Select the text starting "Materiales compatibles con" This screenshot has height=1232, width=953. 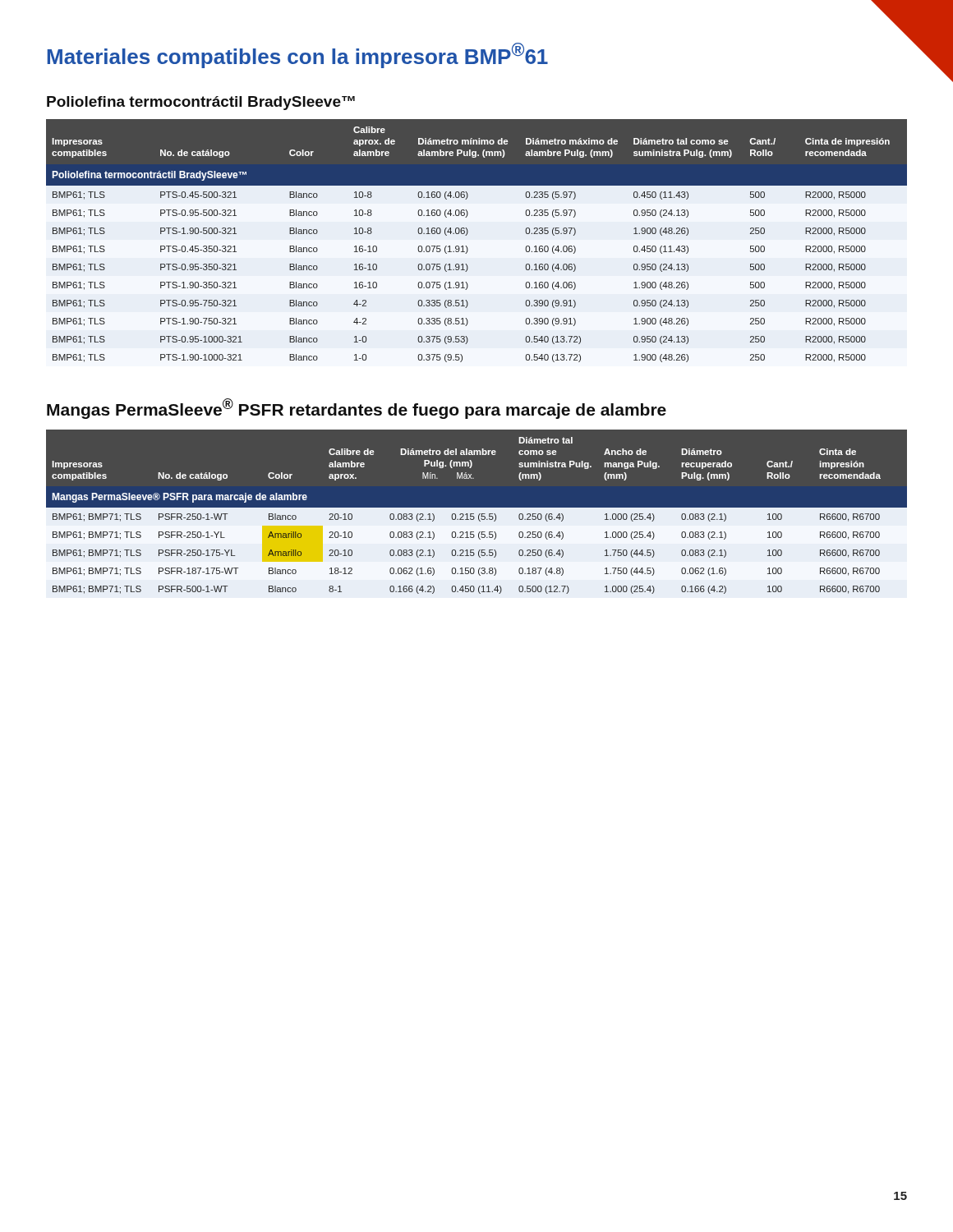click(297, 54)
